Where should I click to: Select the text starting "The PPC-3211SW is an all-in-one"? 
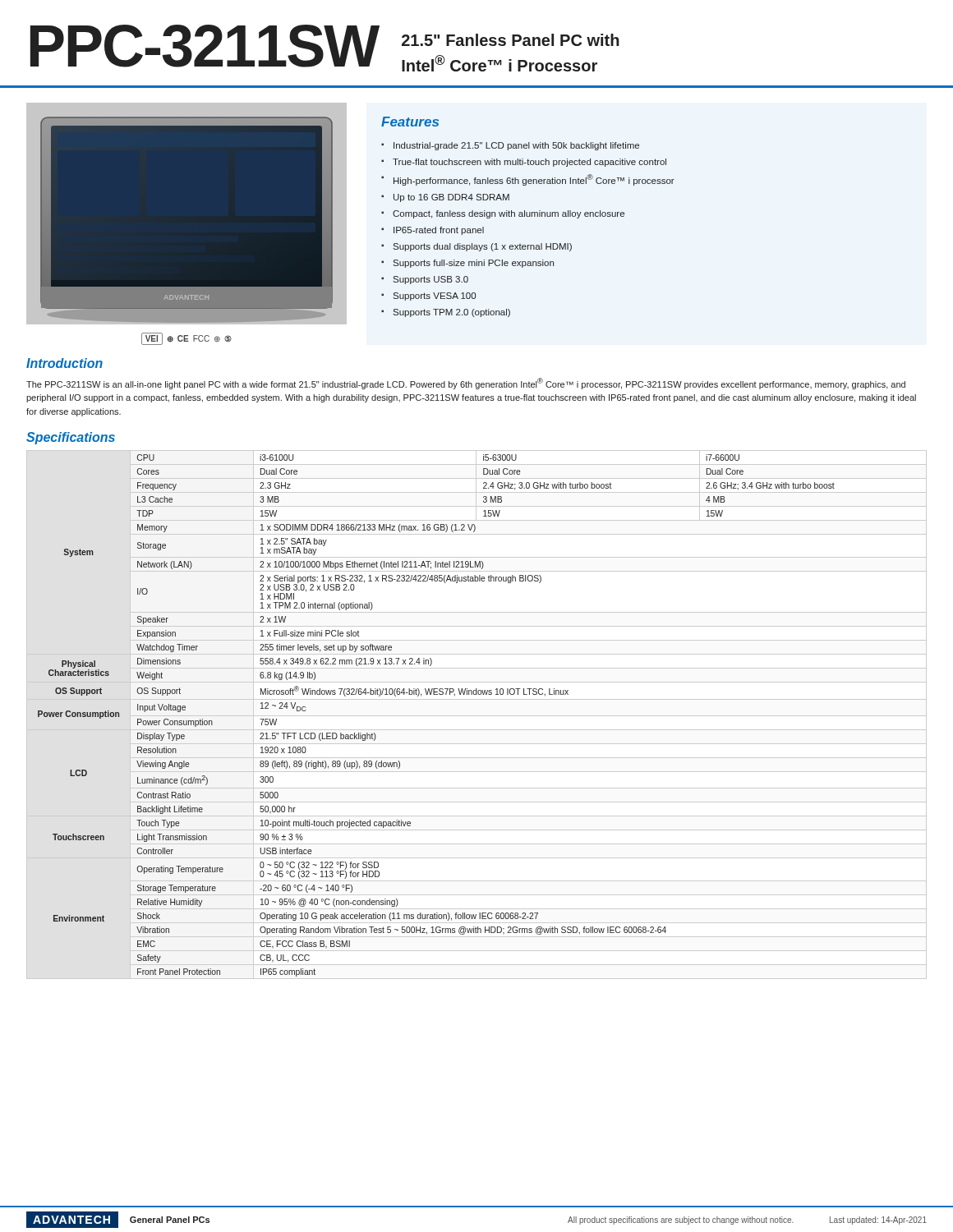[x=471, y=397]
